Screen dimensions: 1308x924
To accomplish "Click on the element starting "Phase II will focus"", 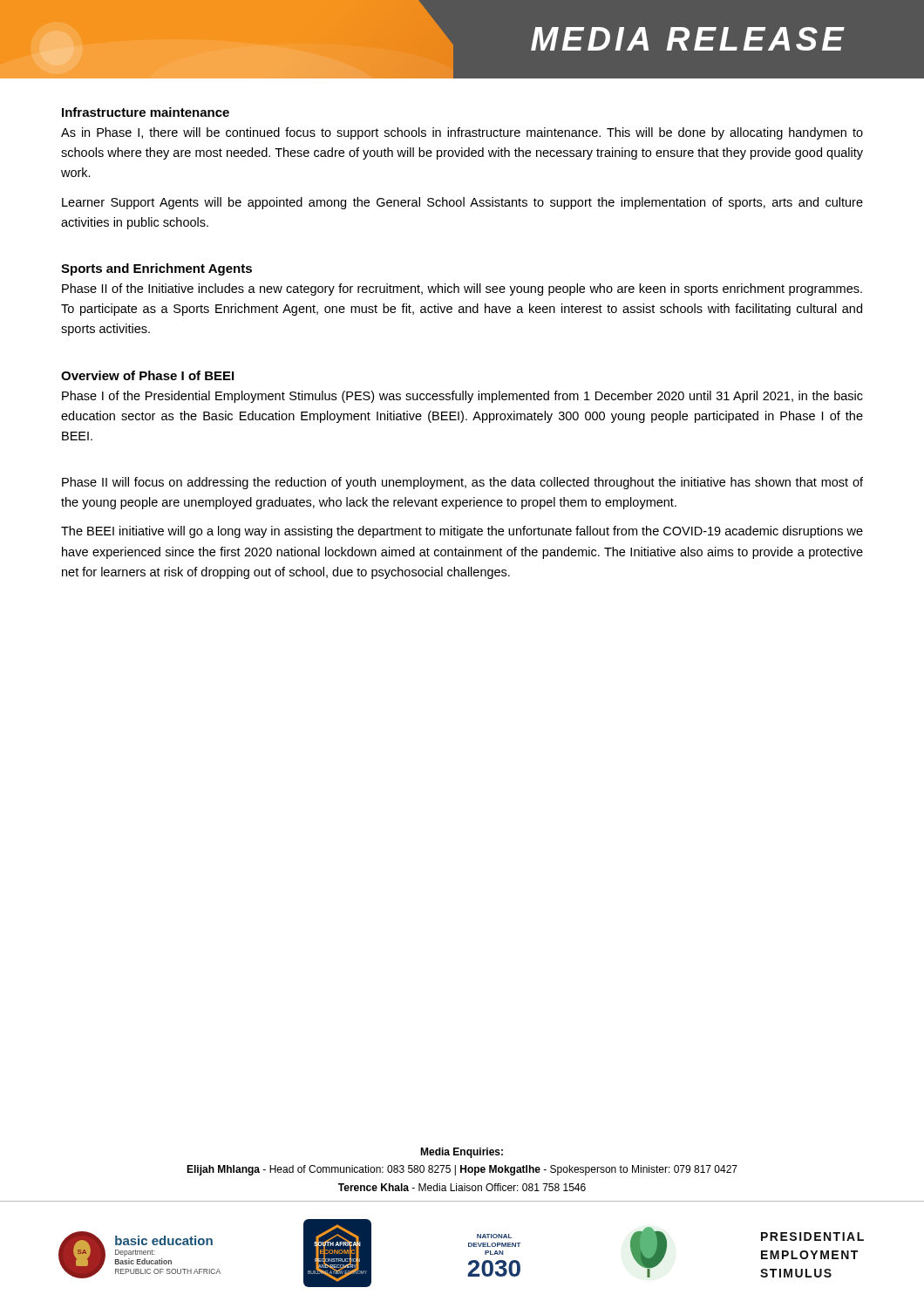I will [462, 492].
